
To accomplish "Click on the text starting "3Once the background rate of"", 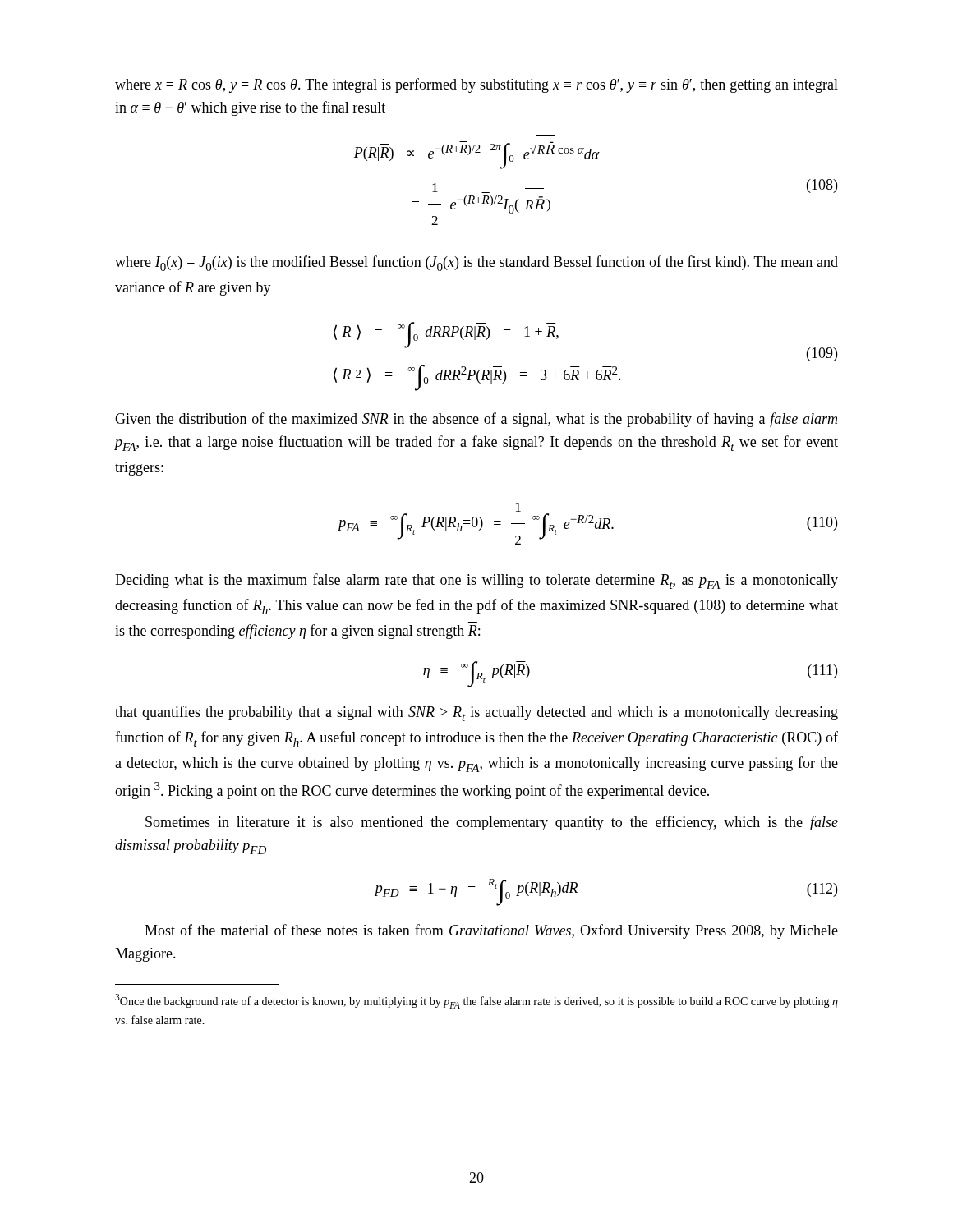I will point(476,1010).
